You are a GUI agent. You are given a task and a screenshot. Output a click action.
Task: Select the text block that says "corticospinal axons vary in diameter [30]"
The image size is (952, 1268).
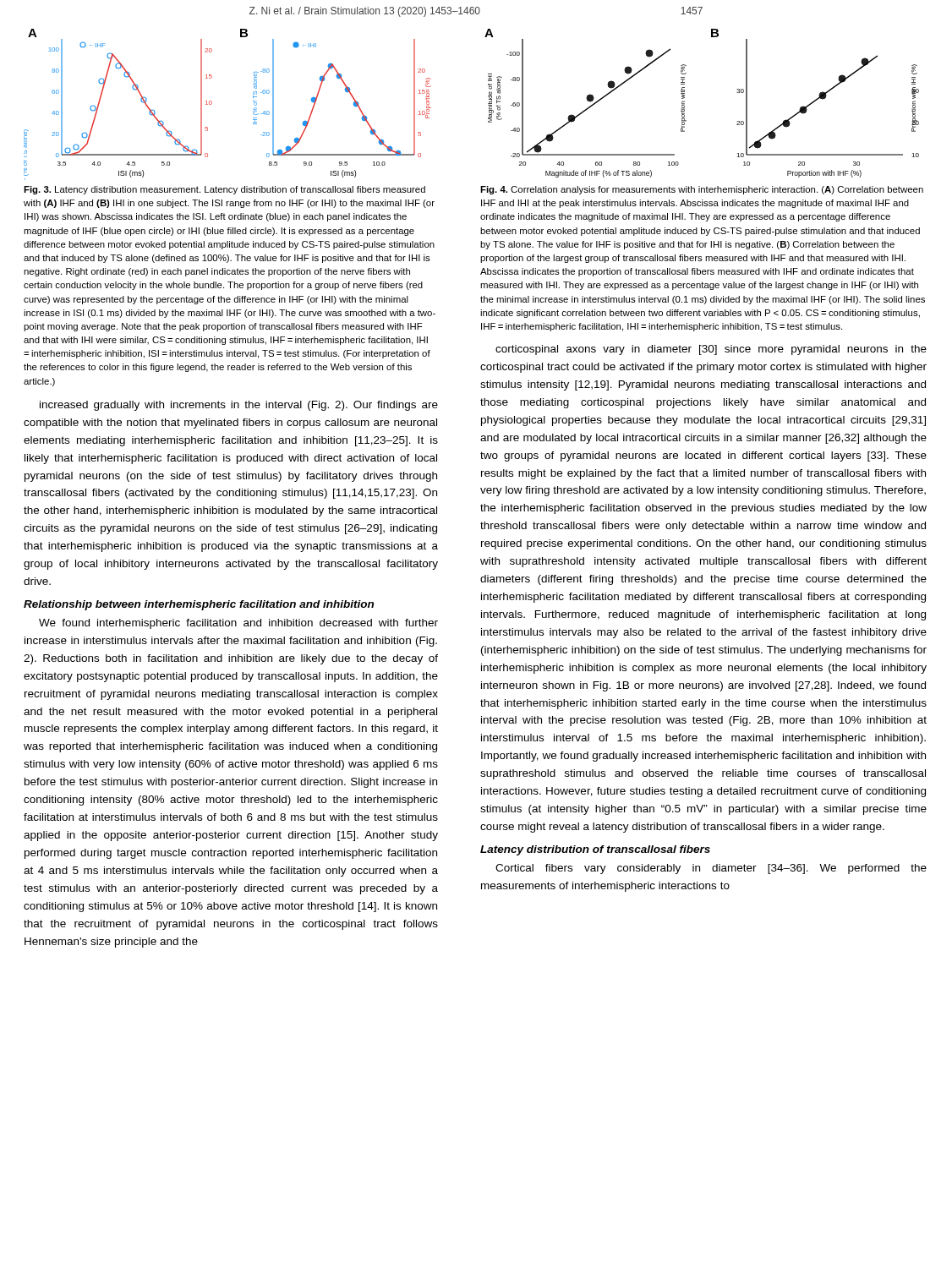pos(703,588)
